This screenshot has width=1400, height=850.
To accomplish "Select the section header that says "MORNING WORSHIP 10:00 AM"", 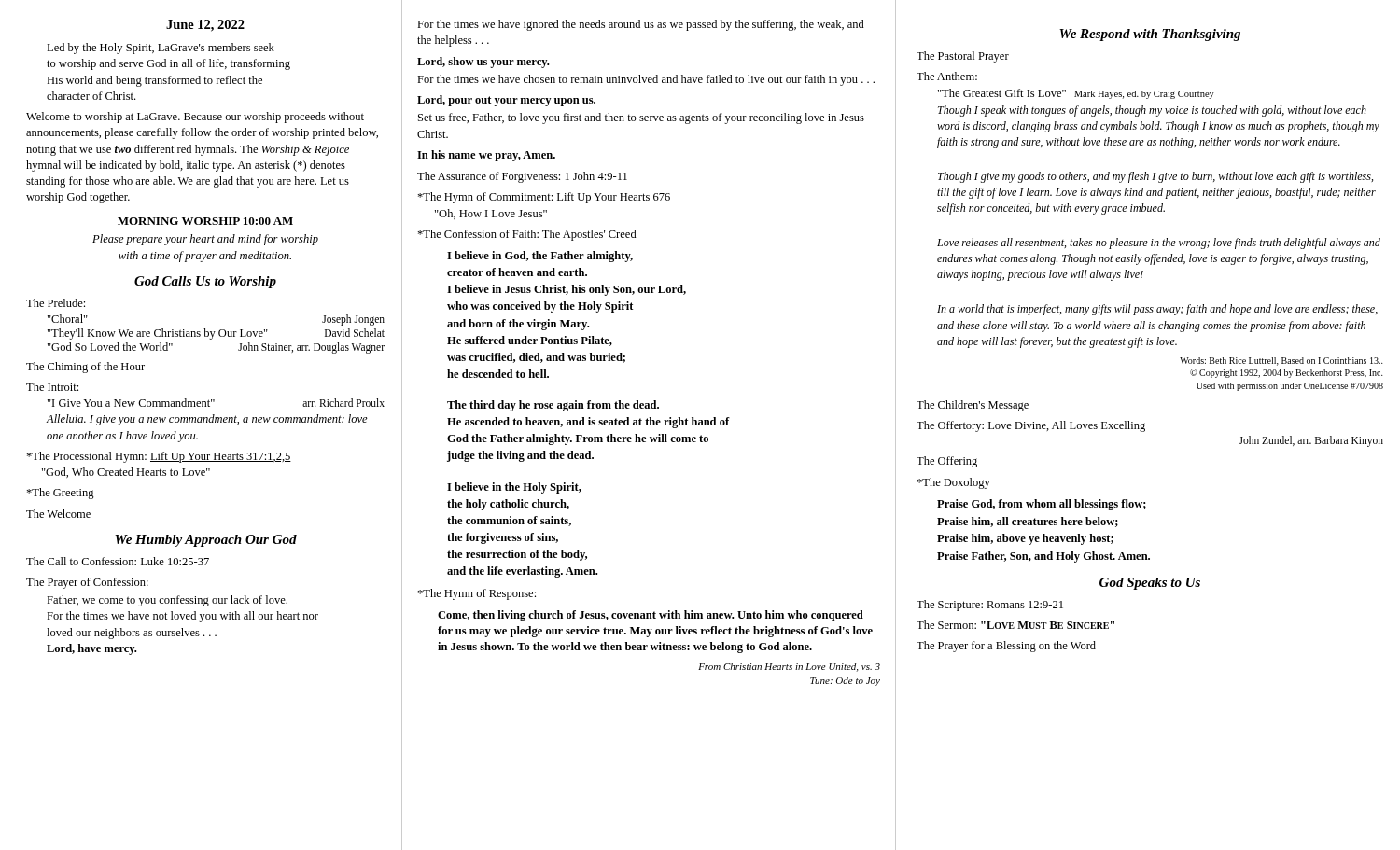I will (205, 221).
